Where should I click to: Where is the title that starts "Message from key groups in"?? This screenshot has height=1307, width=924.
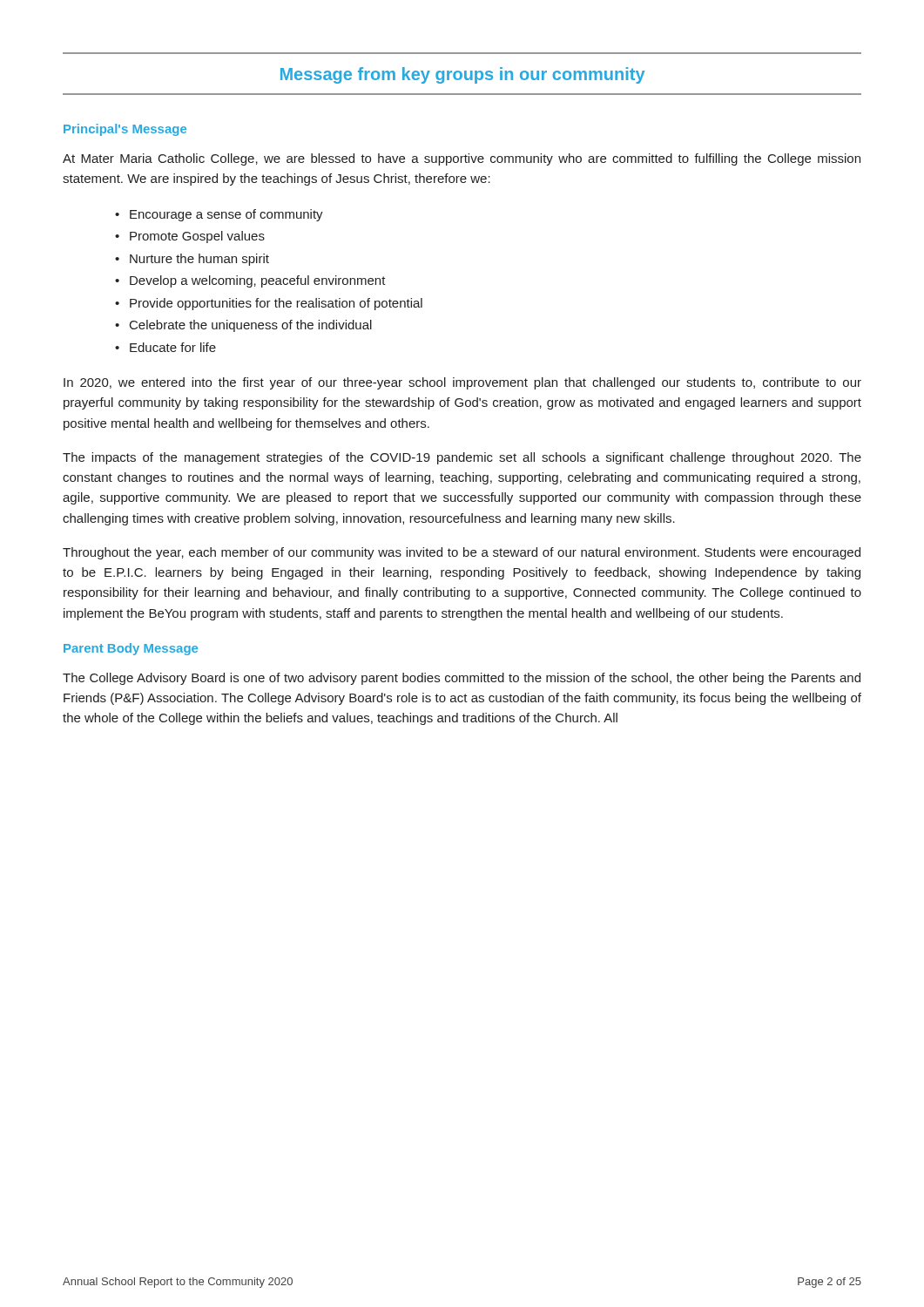pos(462,74)
